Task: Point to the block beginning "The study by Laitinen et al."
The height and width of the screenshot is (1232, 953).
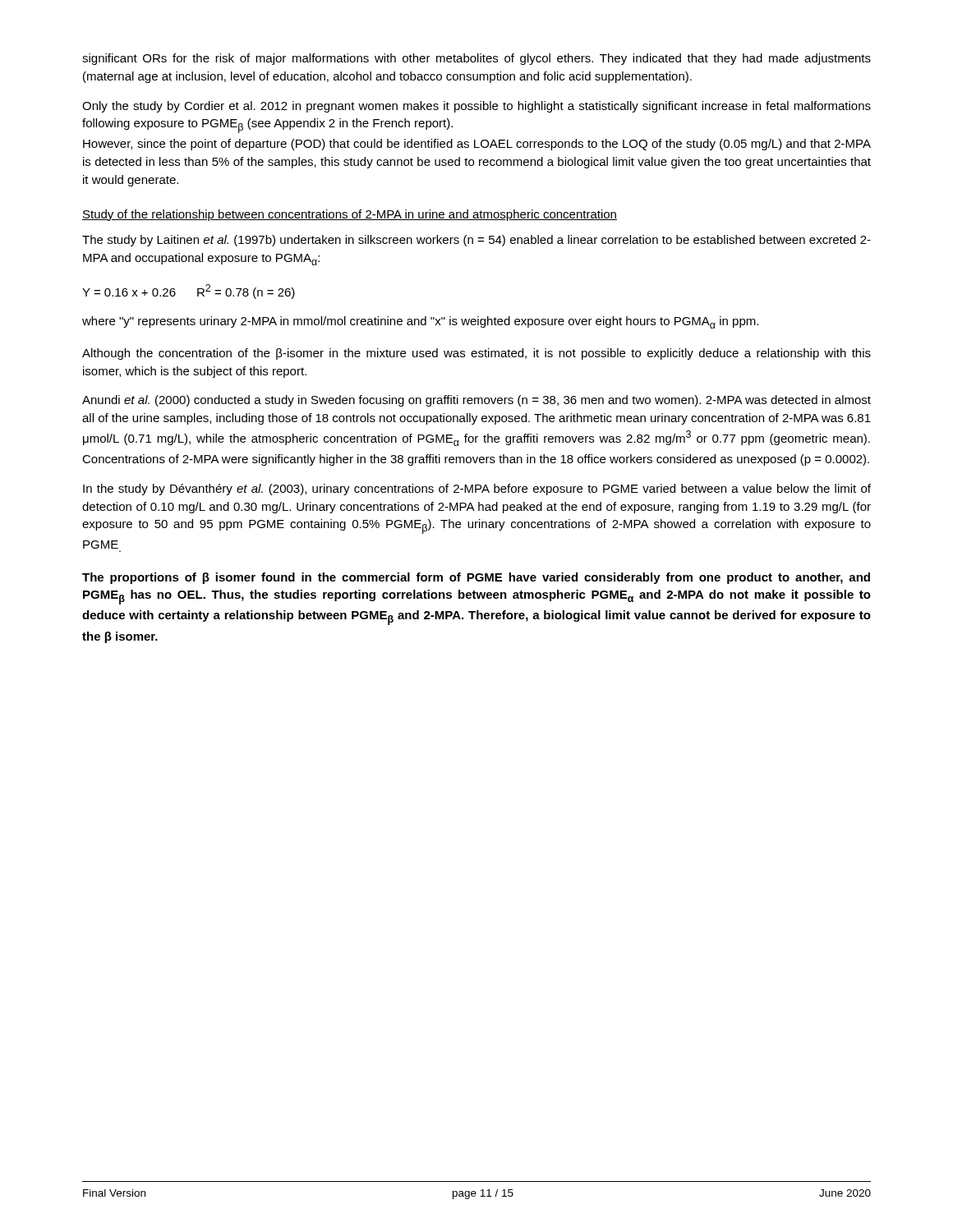Action: click(476, 250)
